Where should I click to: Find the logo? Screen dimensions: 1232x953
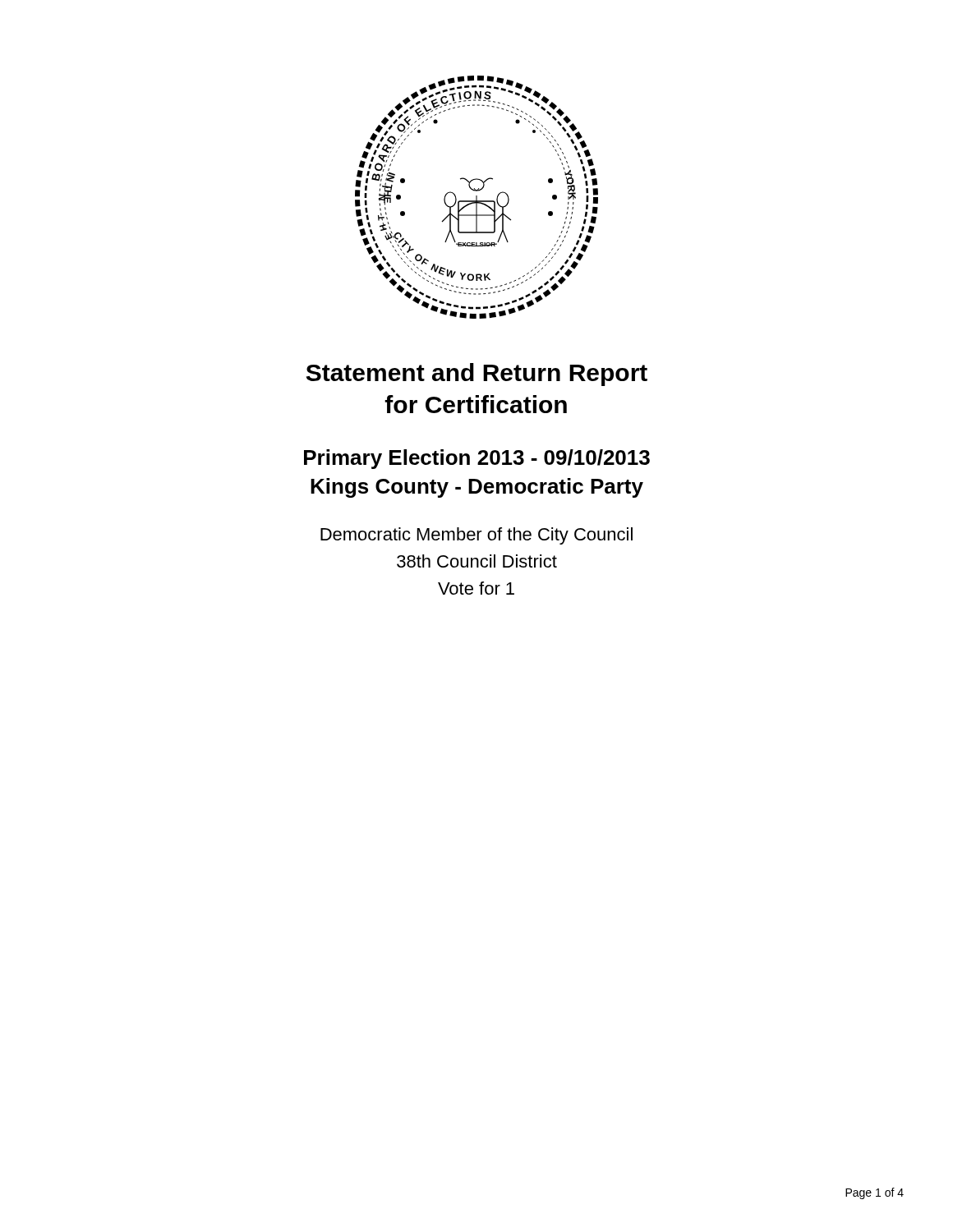pos(476,199)
